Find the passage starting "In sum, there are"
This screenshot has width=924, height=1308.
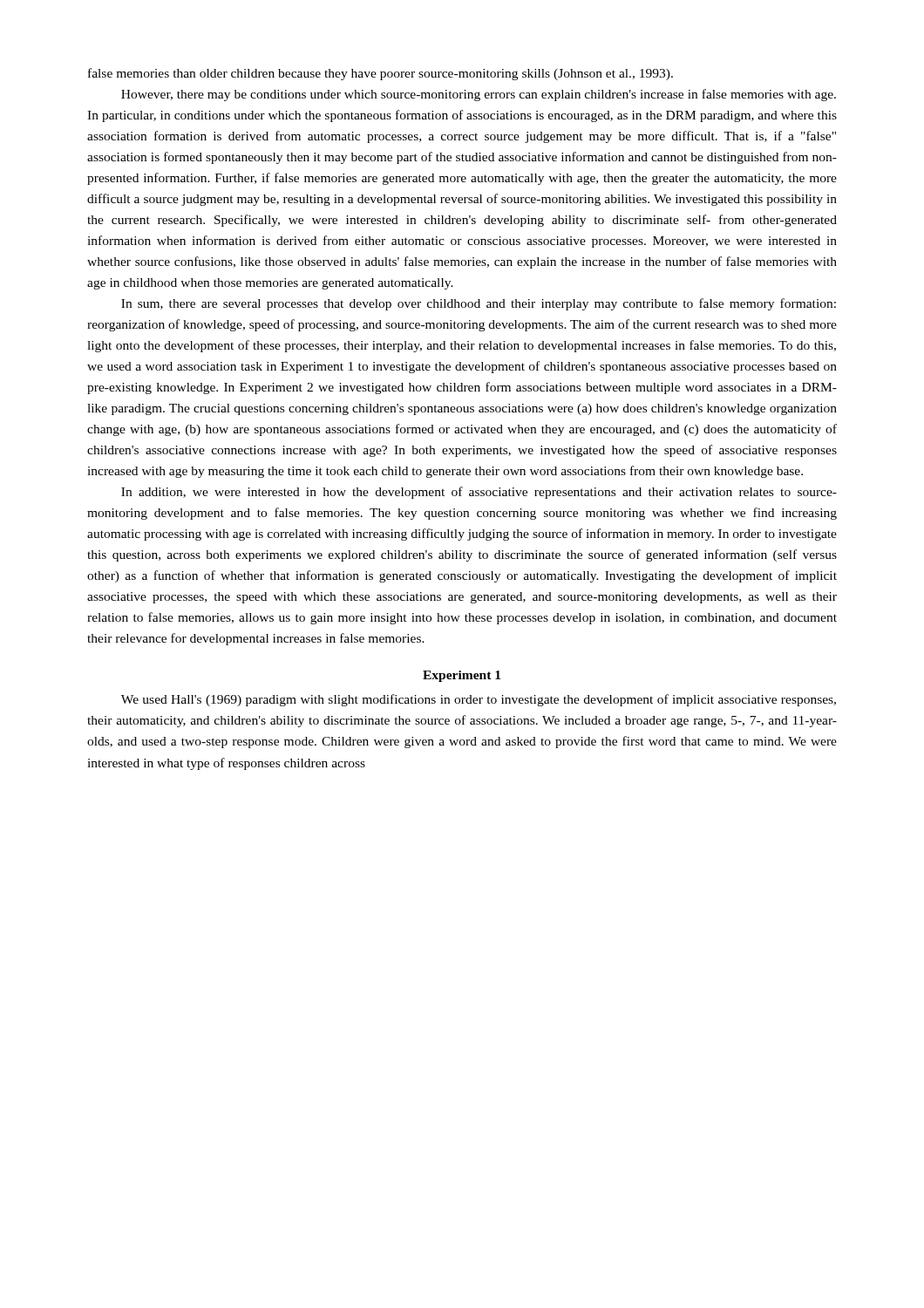tap(462, 387)
